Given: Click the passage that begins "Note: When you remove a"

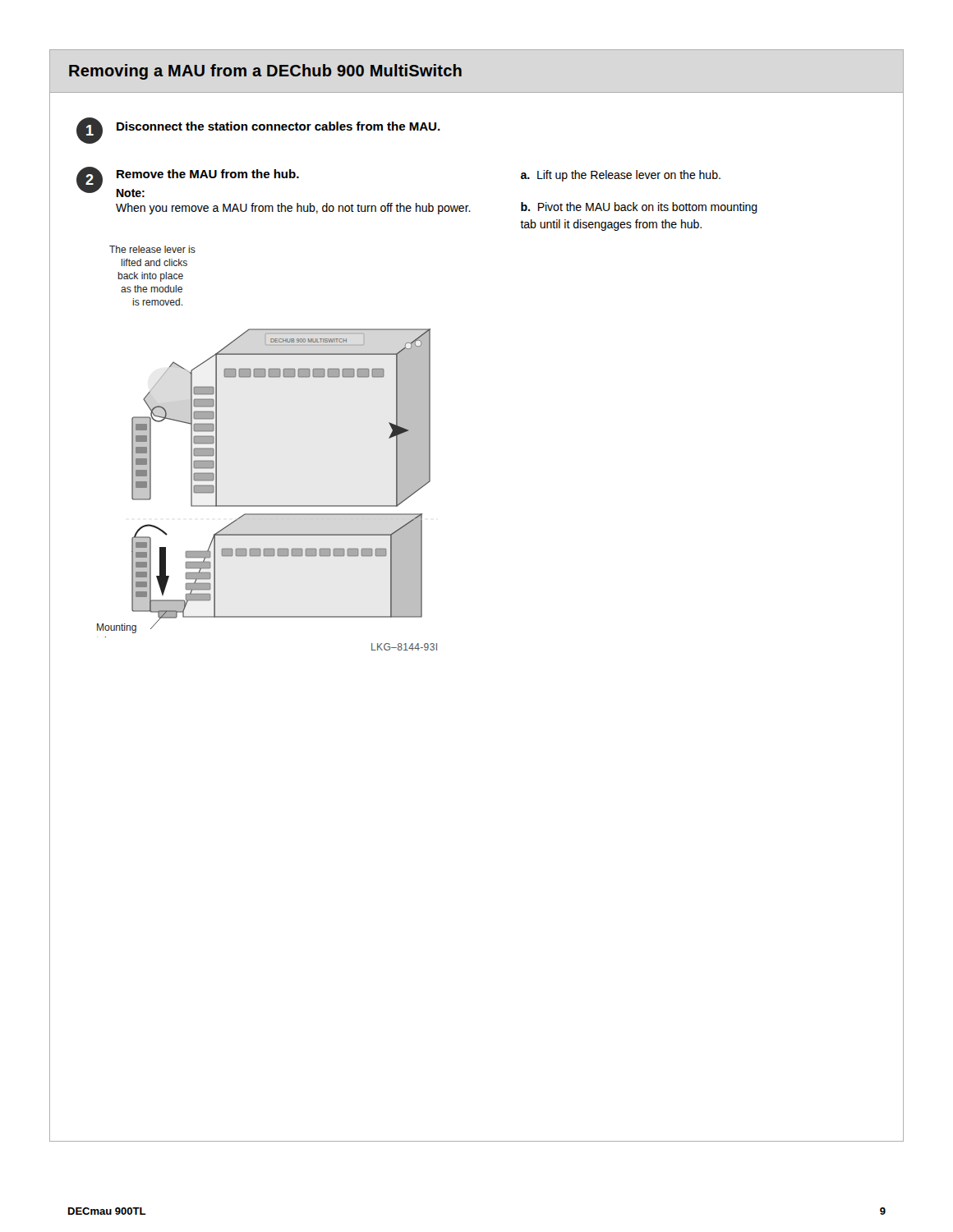Looking at the screenshot, I should coord(293,200).
